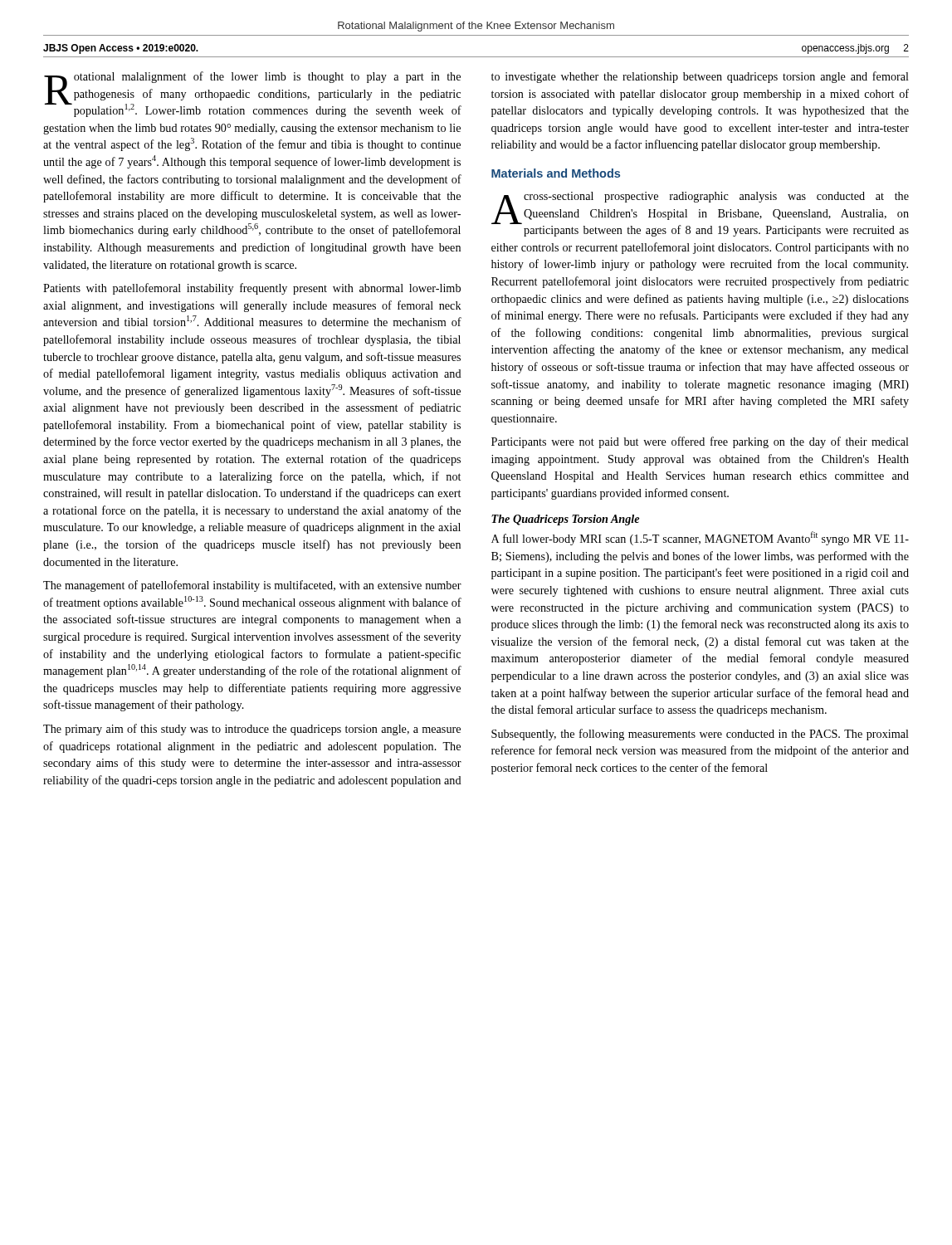Locate the region starting "Rotational malalignment of the lower"
The height and width of the screenshot is (1245, 952).
coord(252,170)
